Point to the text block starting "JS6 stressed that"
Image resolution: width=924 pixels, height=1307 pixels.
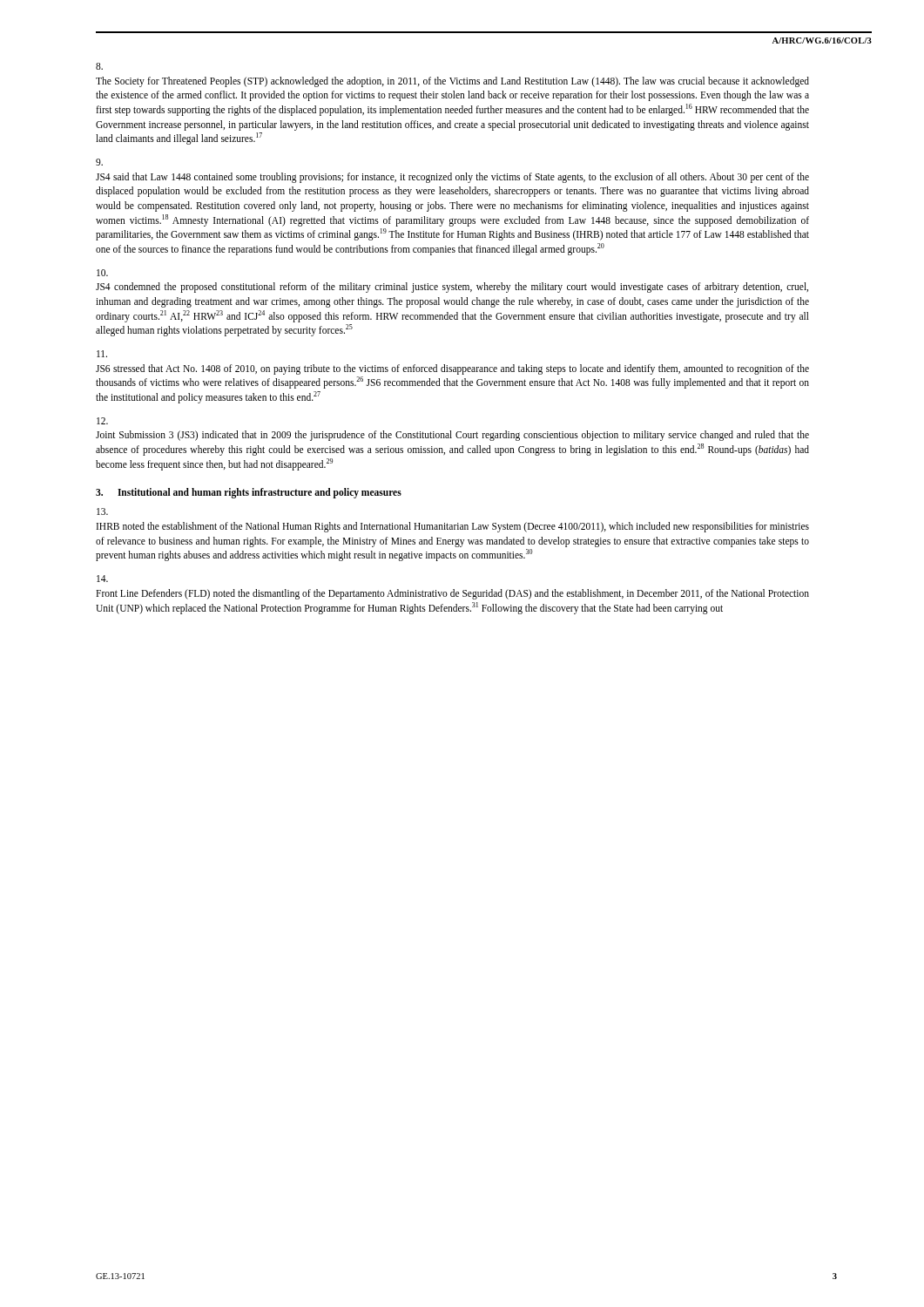point(452,376)
